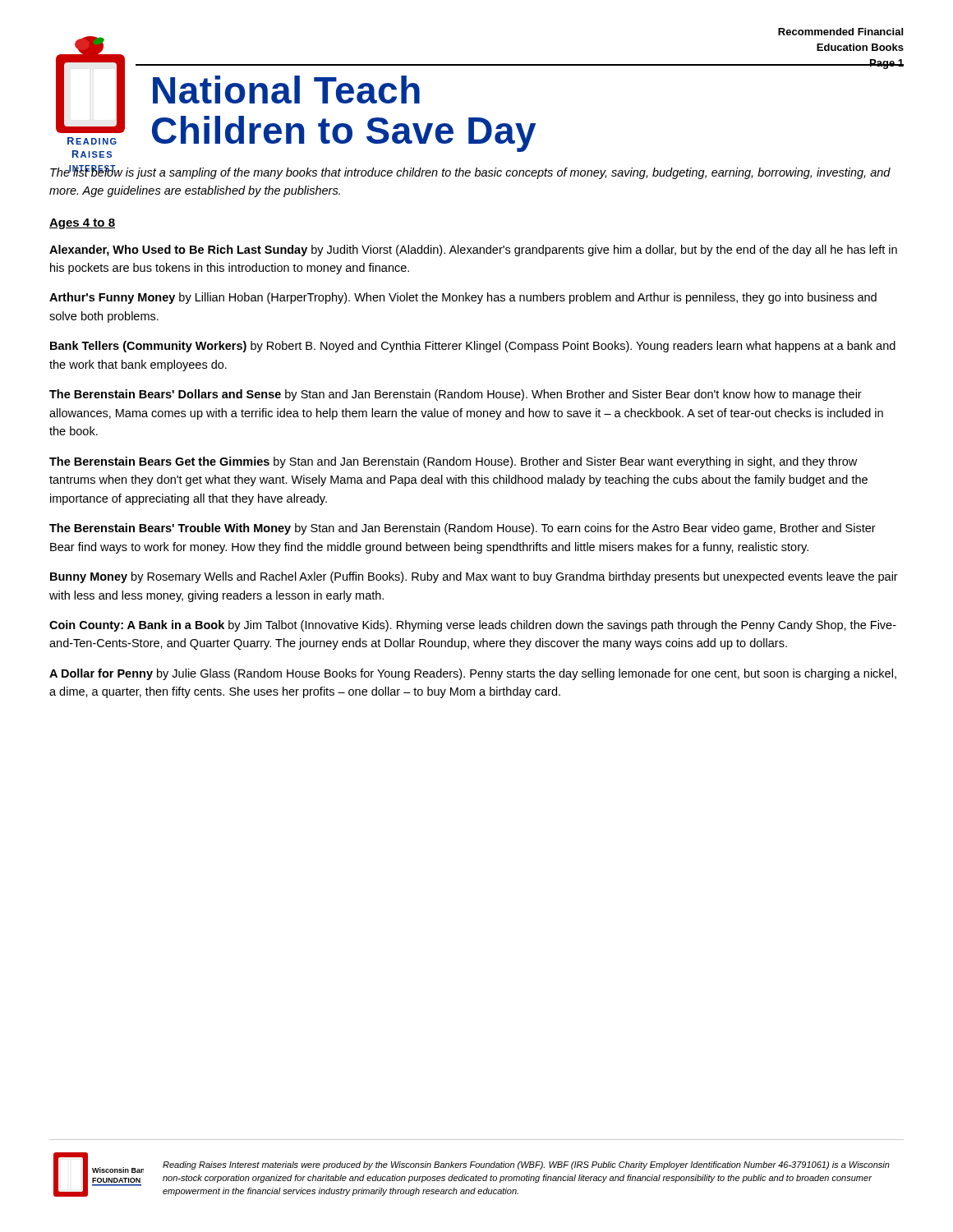Find the text block with the text "The list below"
Image resolution: width=953 pixels, height=1232 pixels.
[470, 181]
